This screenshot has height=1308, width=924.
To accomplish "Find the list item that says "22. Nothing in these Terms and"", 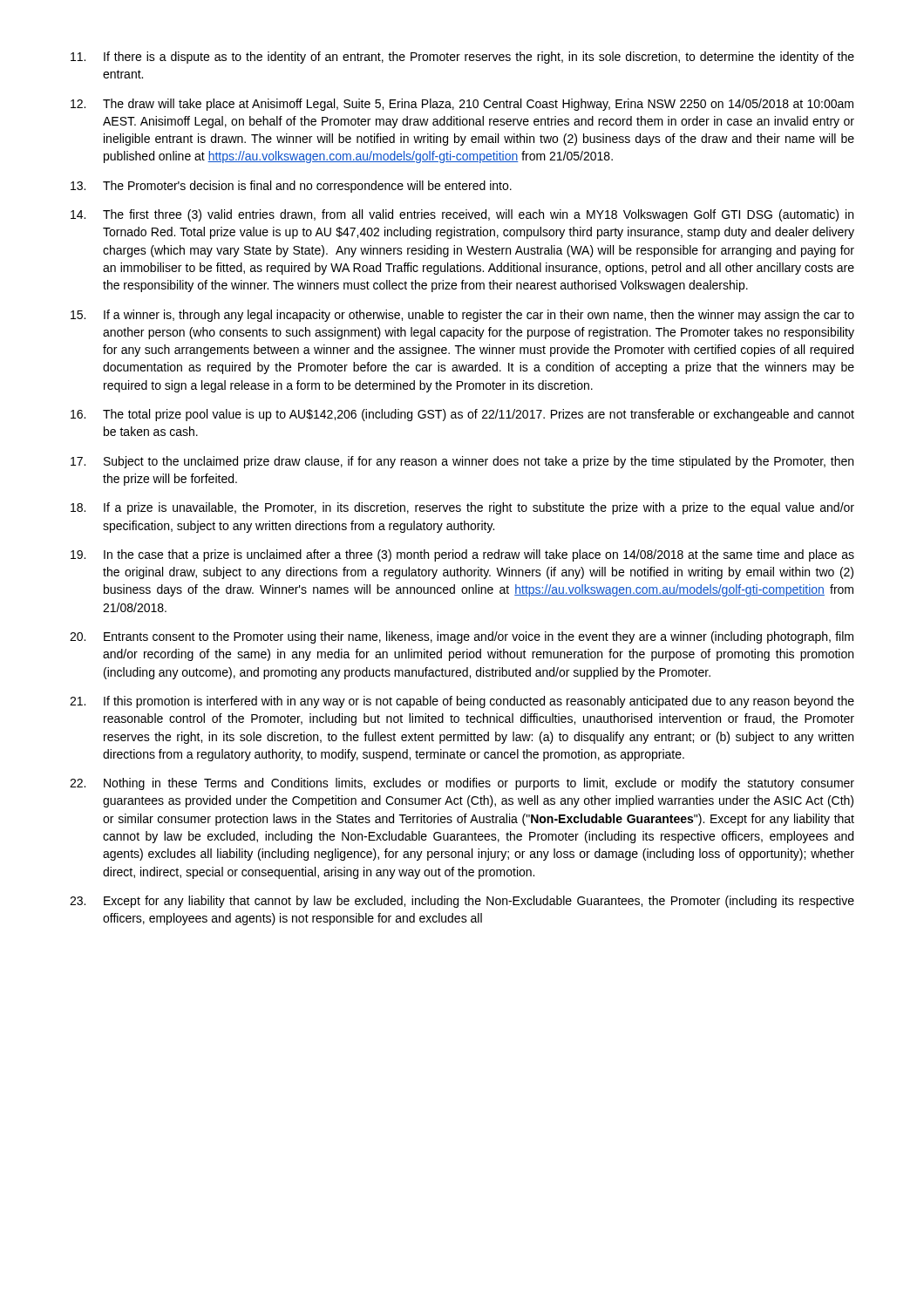I will pos(462,828).
